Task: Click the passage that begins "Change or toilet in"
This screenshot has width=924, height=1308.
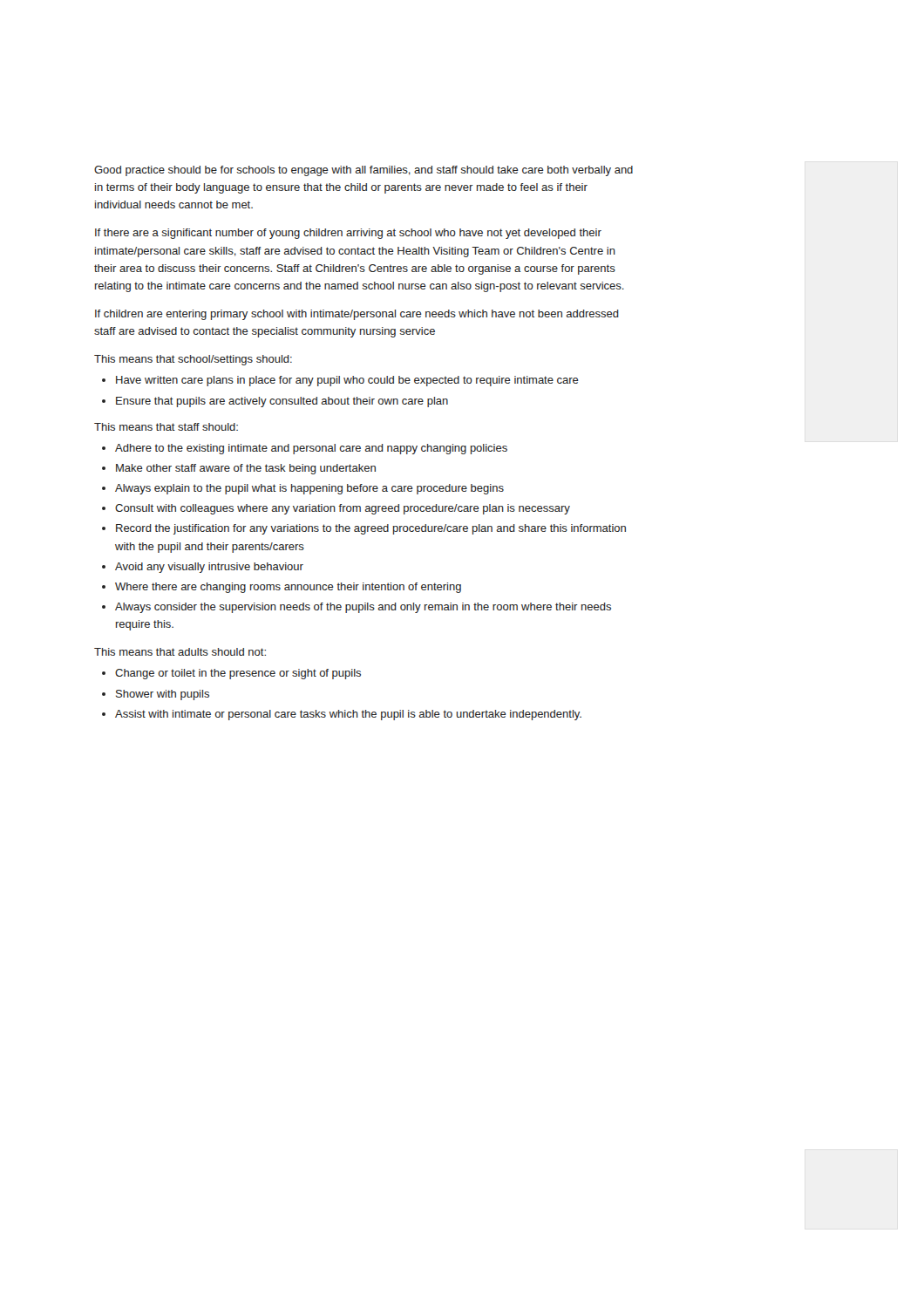Action: [x=238, y=673]
